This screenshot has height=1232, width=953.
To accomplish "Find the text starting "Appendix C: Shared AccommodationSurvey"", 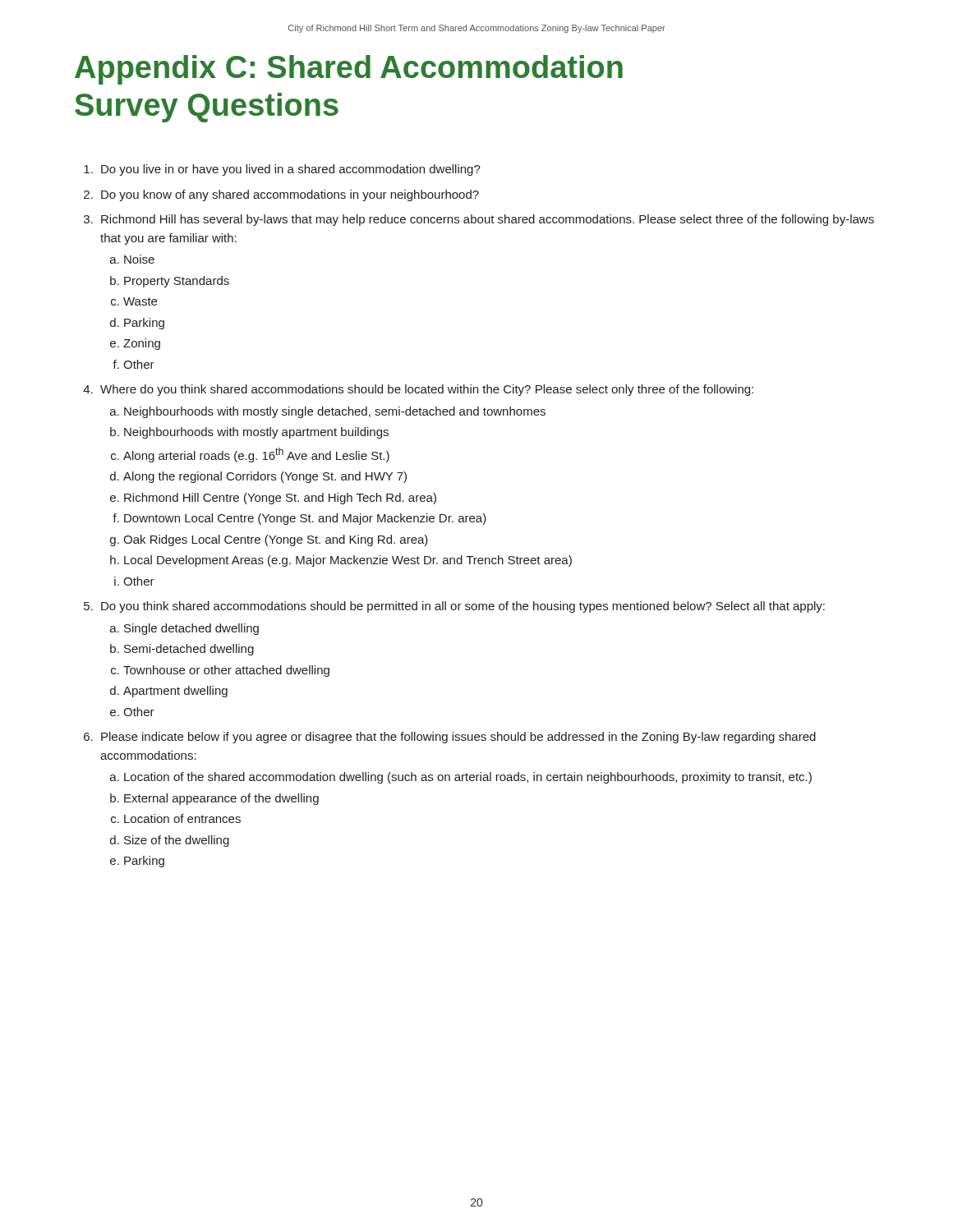I will (476, 87).
